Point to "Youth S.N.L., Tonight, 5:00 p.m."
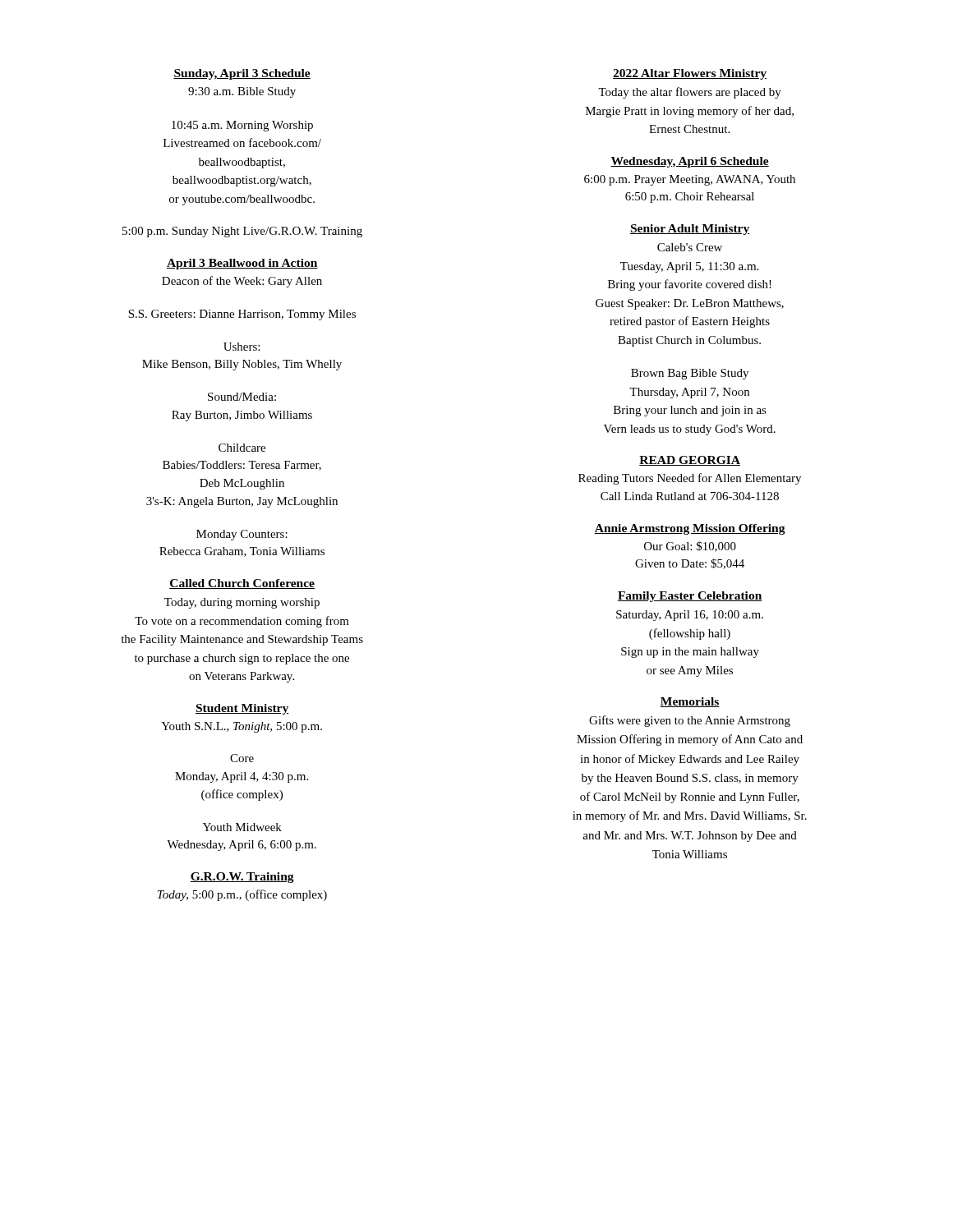 tap(242, 726)
